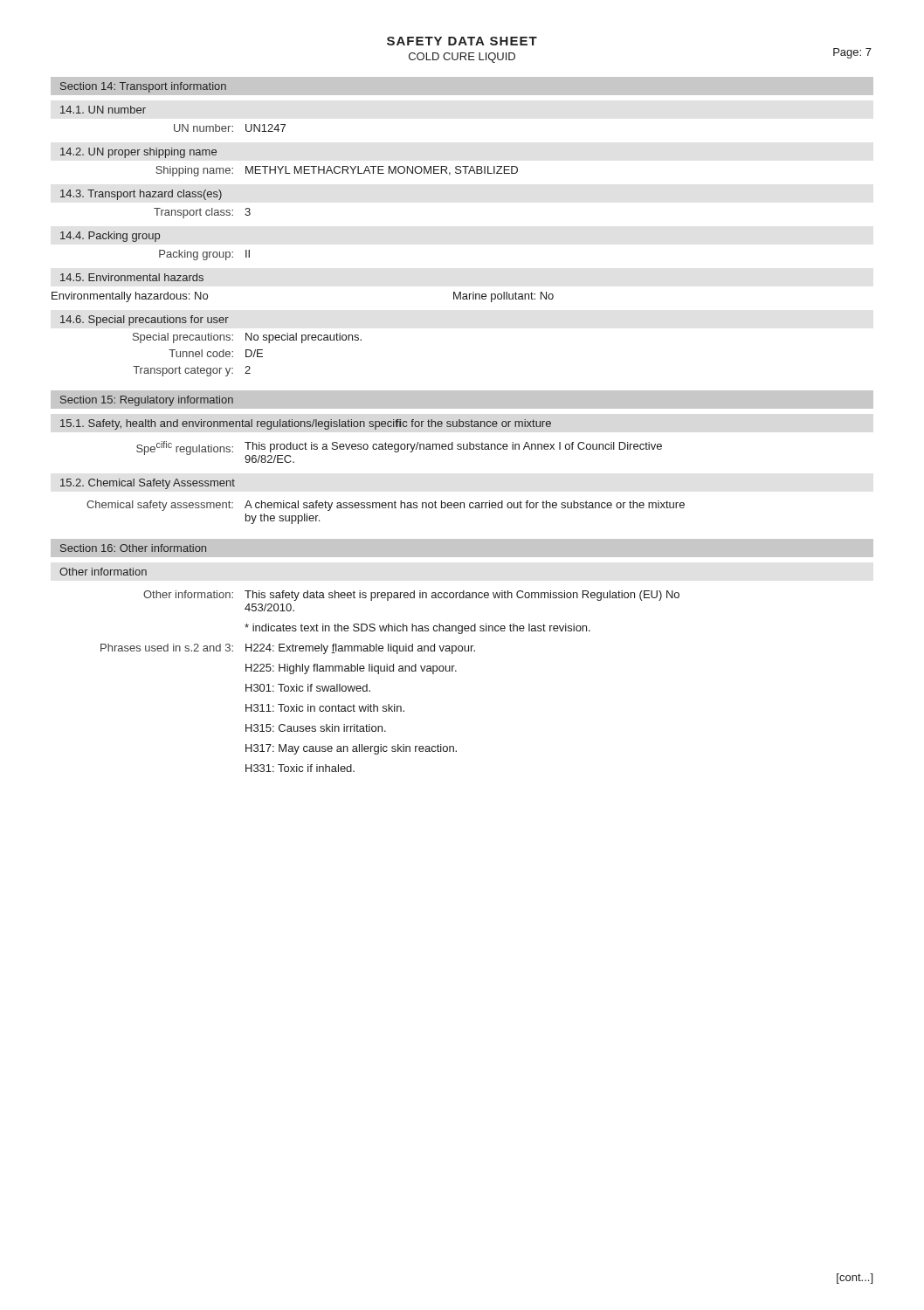Select the region starting "H331: Toxic if"

[x=300, y=768]
